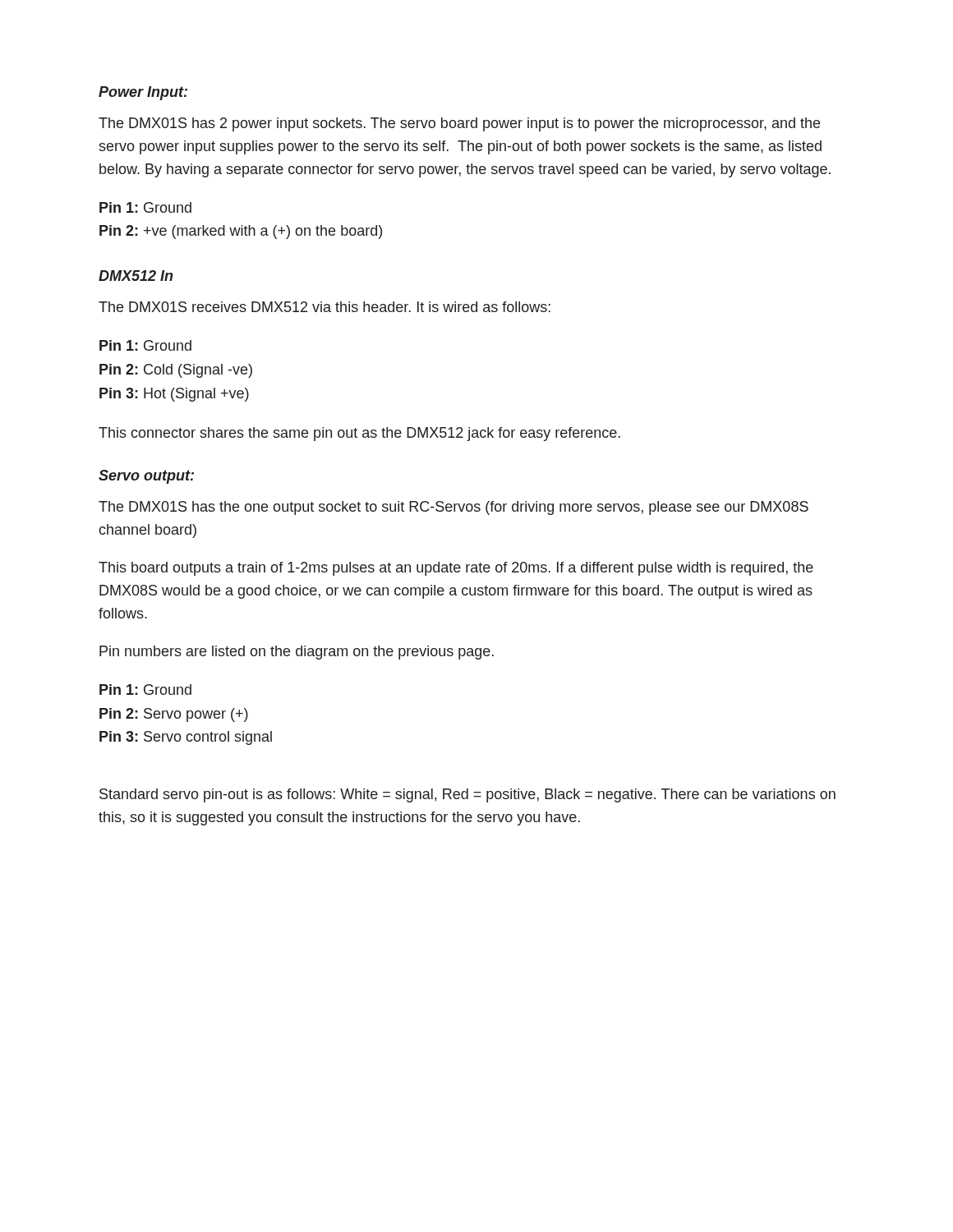Find "DMX512 In" on this page
The width and height of the screenshot is (953, 1232).
136,276
